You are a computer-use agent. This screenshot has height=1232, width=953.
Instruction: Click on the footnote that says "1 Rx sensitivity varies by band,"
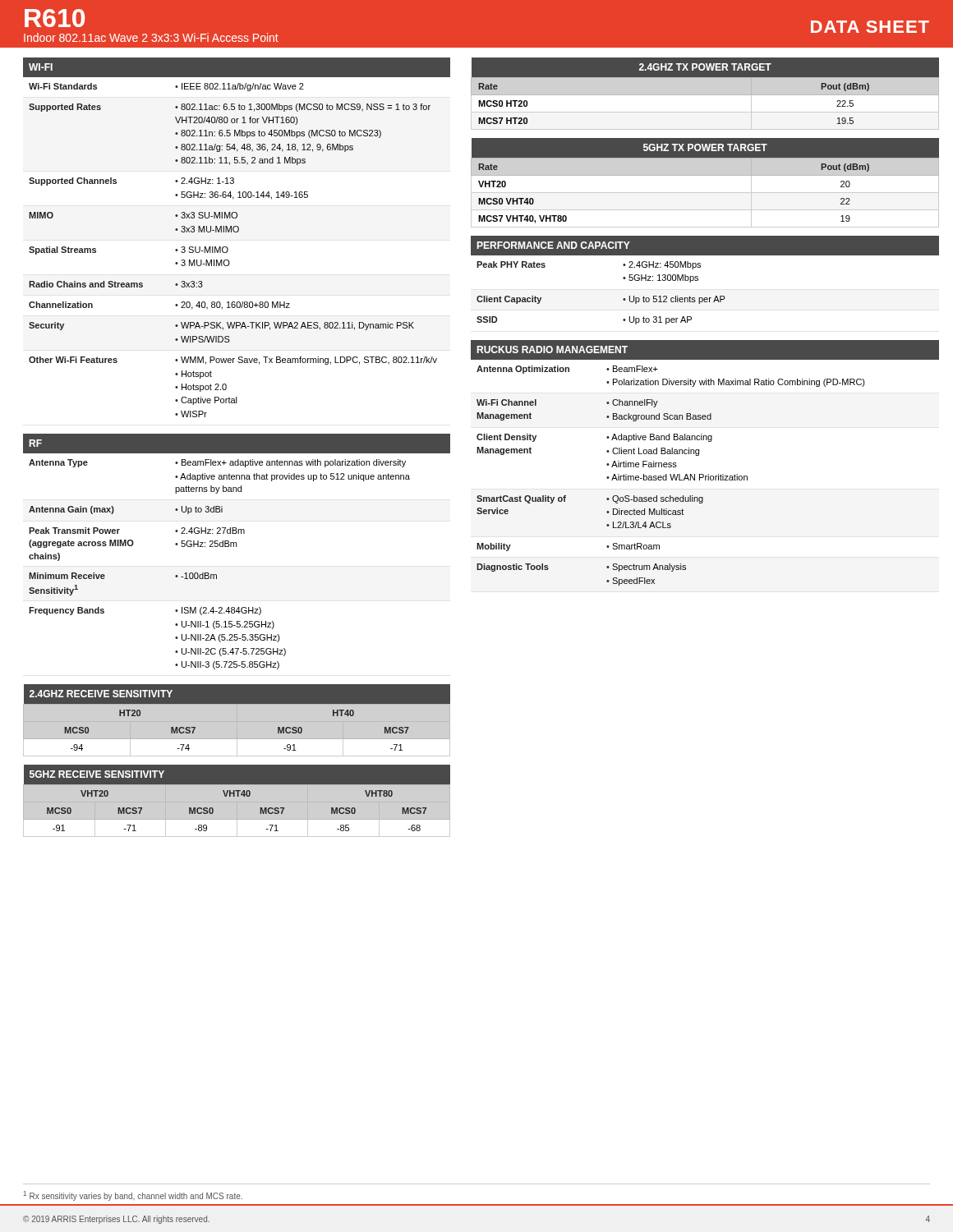[x=133, y=1195]
